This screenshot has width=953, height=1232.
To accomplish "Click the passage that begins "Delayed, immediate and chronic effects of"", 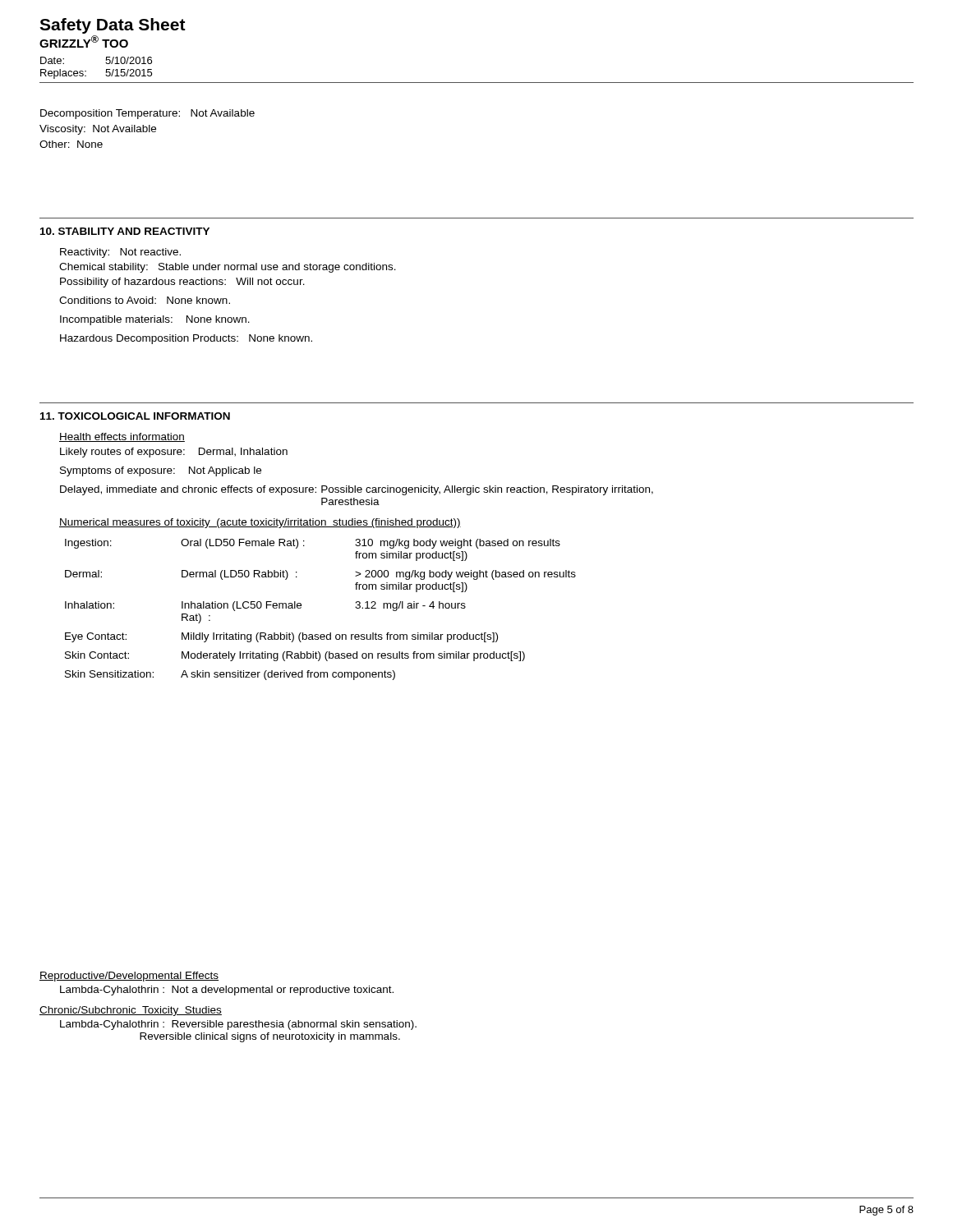I will tap(357, 495).
